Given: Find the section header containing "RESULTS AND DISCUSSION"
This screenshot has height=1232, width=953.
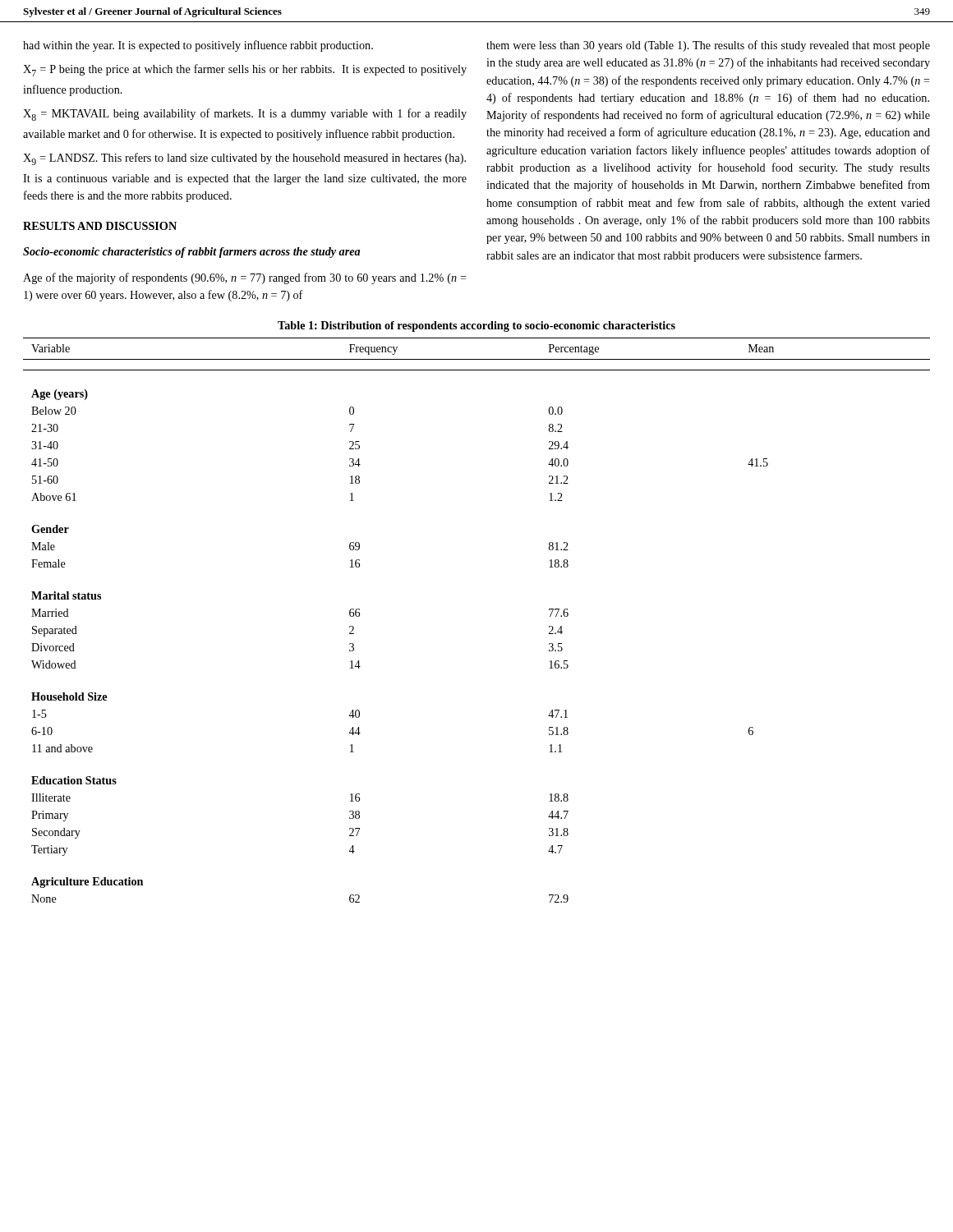Looking at the screenshot, I should [100, 226].
